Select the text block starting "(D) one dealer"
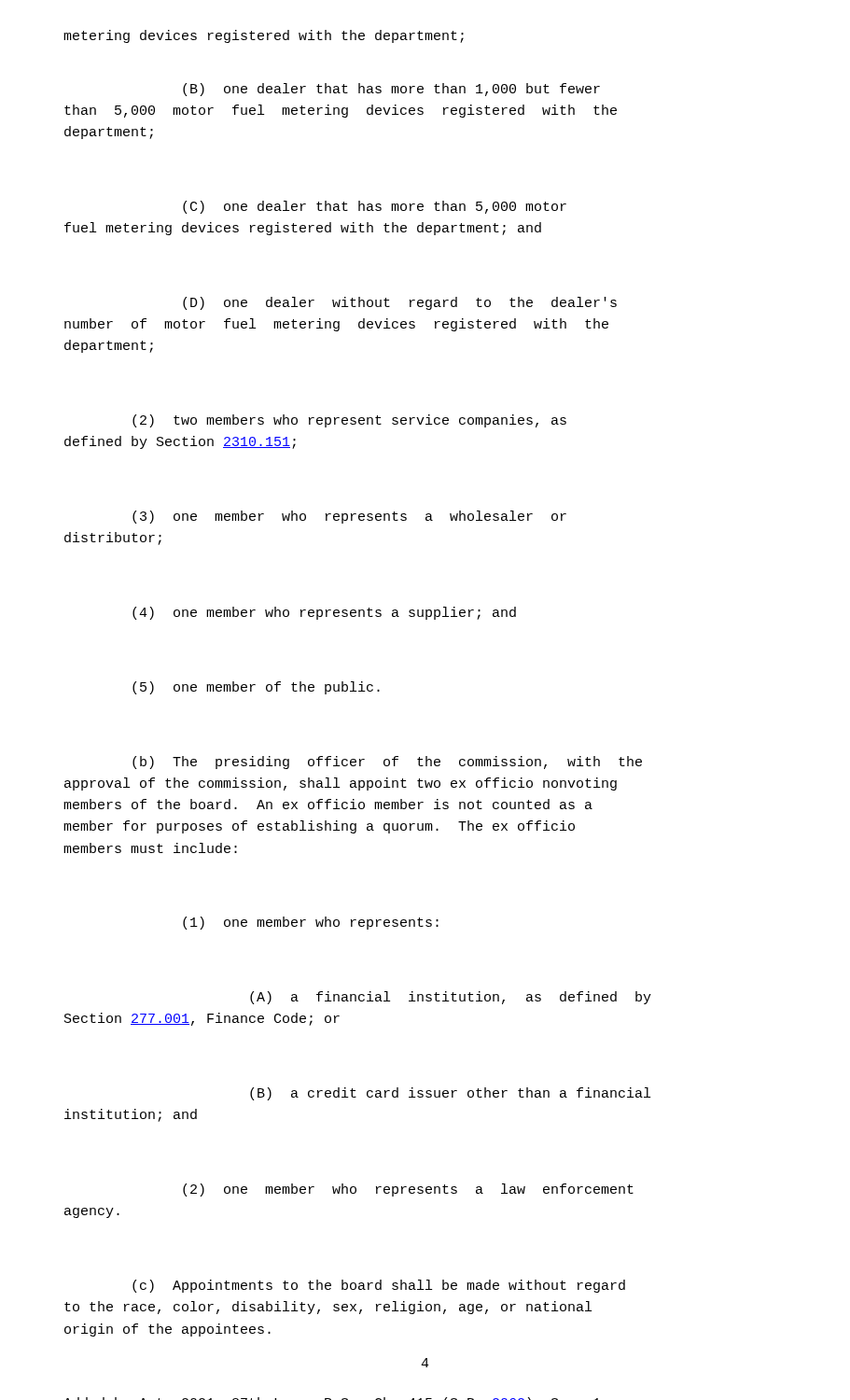This screenshot has width=850, height=1400. pos(341,336)
